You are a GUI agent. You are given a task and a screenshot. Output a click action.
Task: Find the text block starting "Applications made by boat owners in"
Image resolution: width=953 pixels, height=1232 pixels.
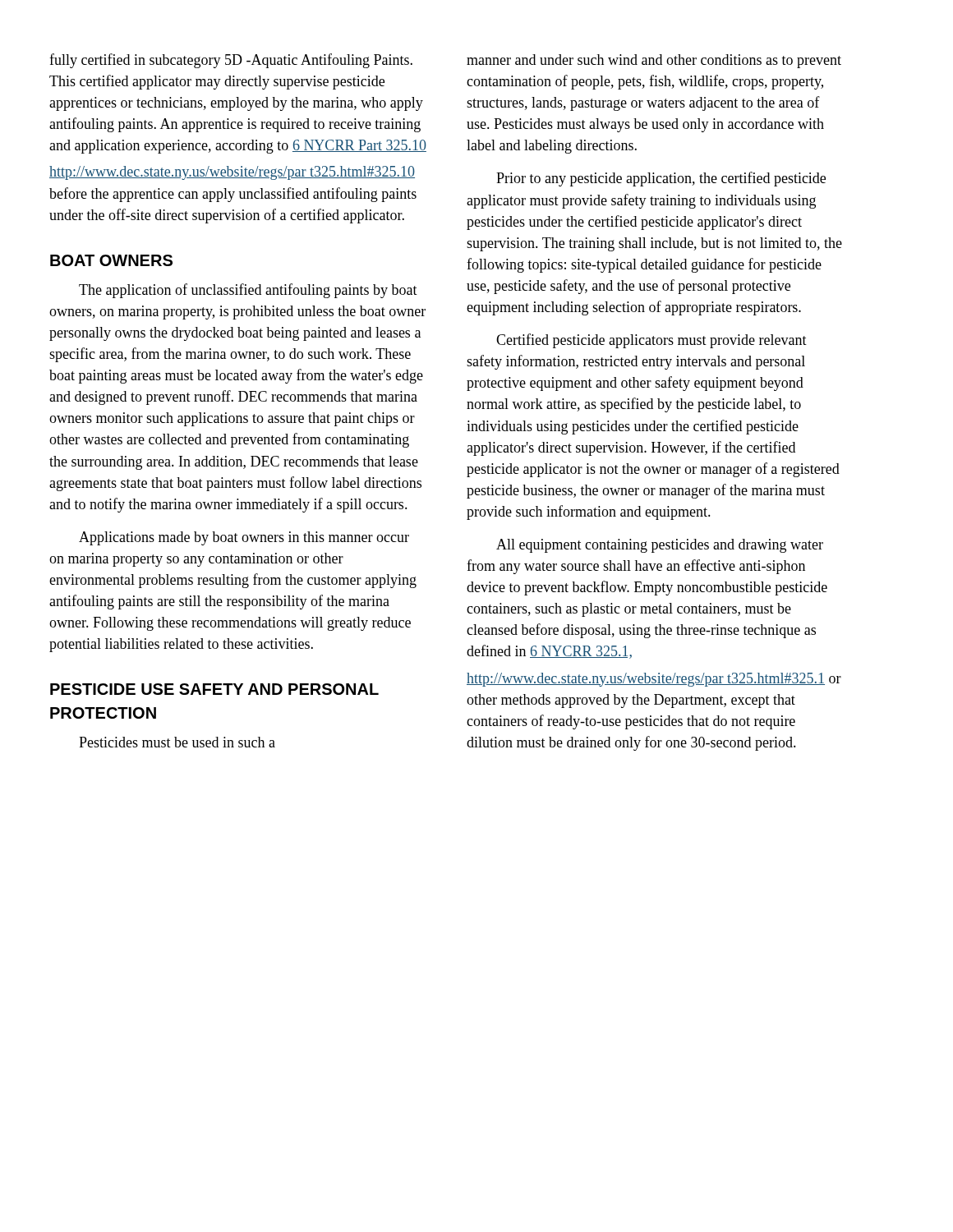pyautogui.click(x=238, y=591)
